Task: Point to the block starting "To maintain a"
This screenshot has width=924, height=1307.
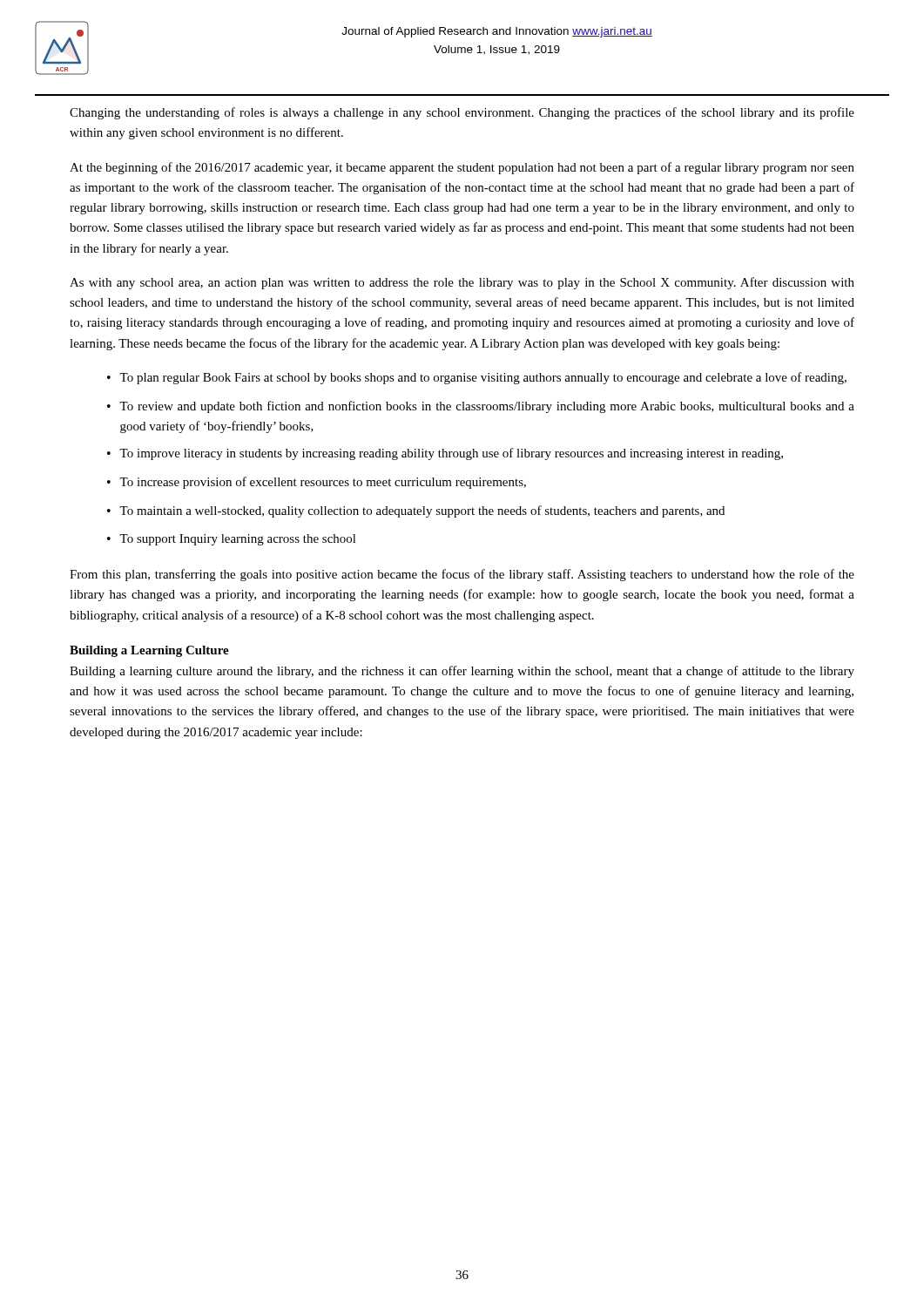Action: pos(422,510)
